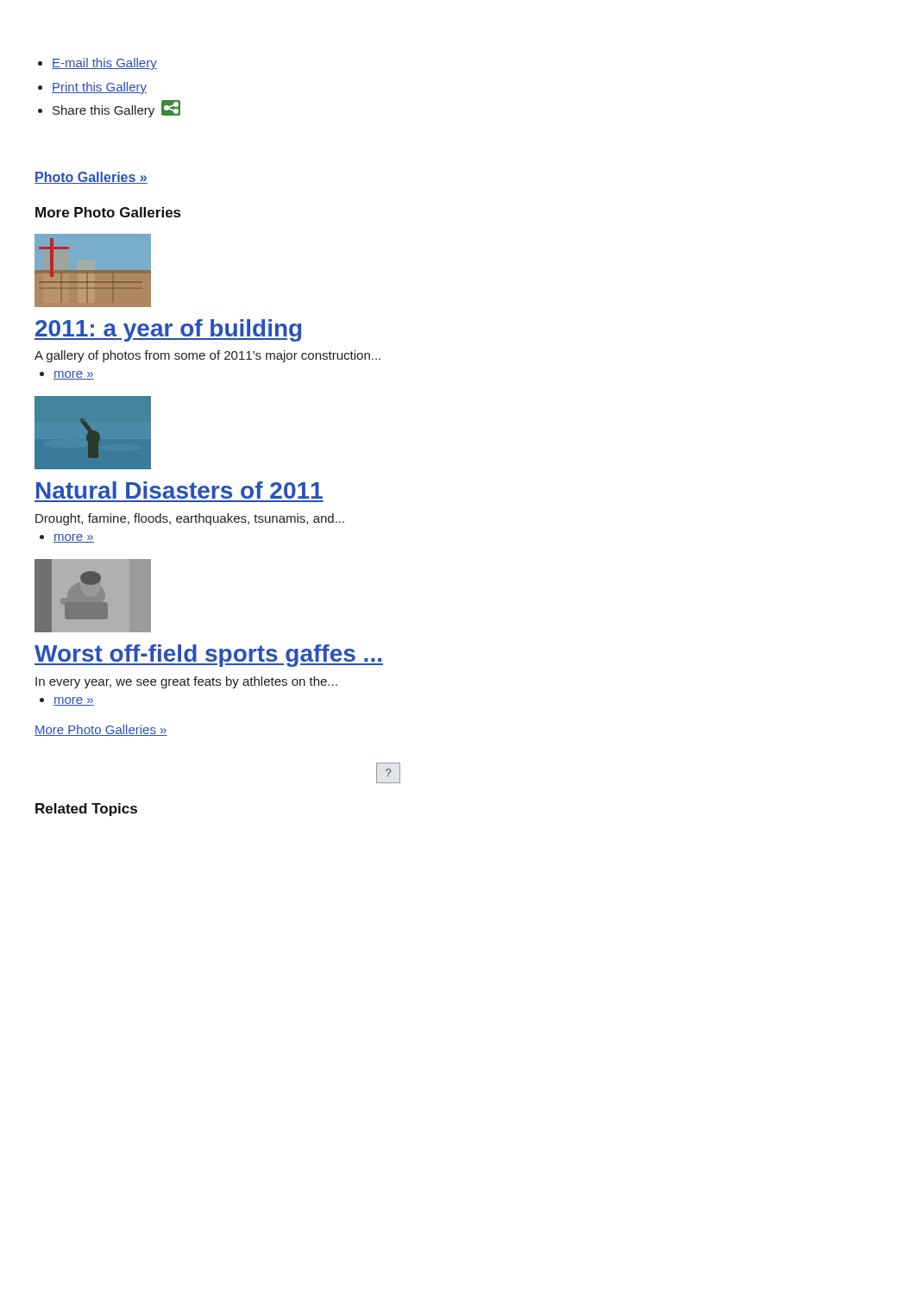Locate the element starting "Share this Gallery"

[116, 111]
